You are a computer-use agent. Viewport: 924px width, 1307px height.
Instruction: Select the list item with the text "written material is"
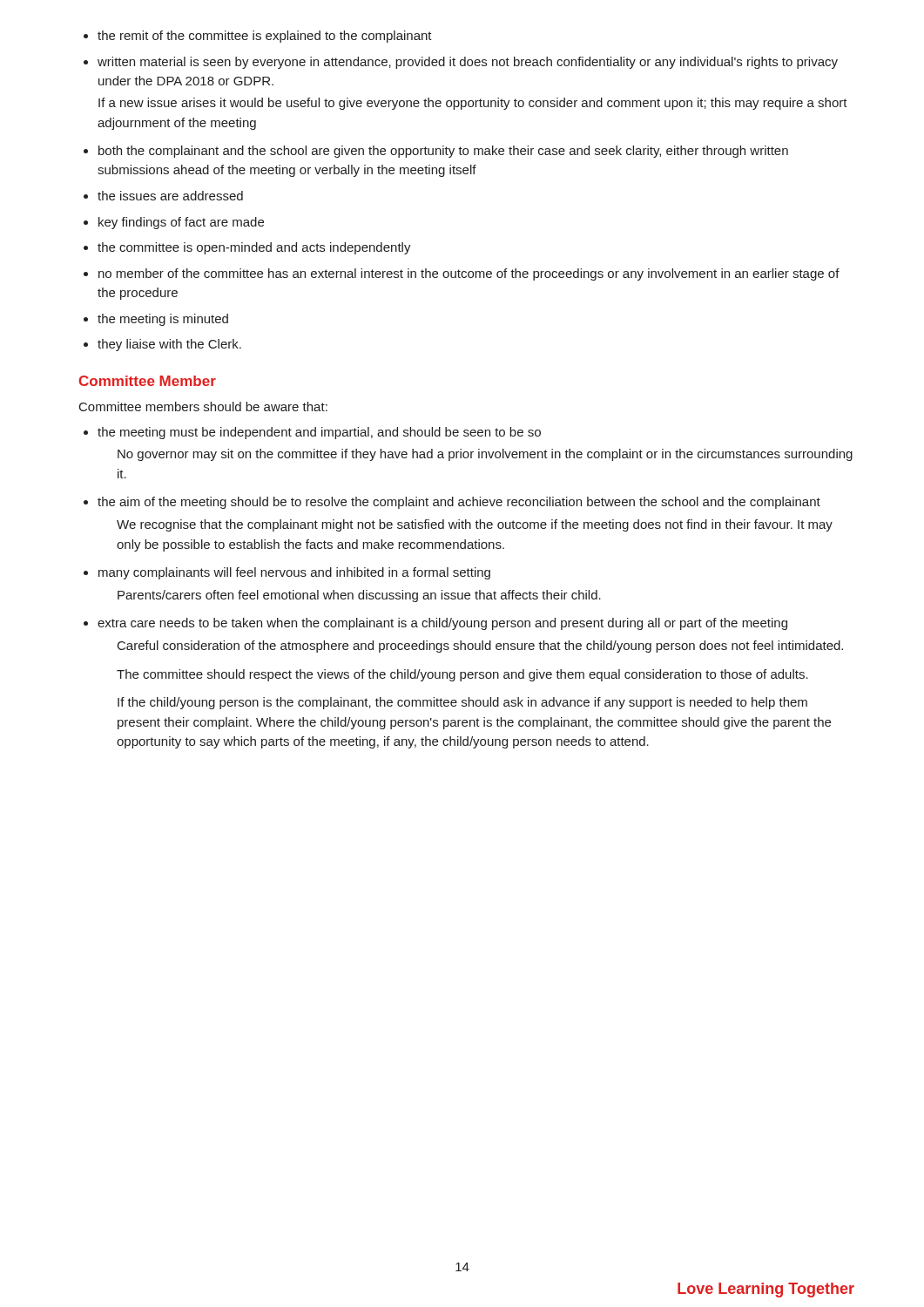pyautogui.click(x=476, y=92)
